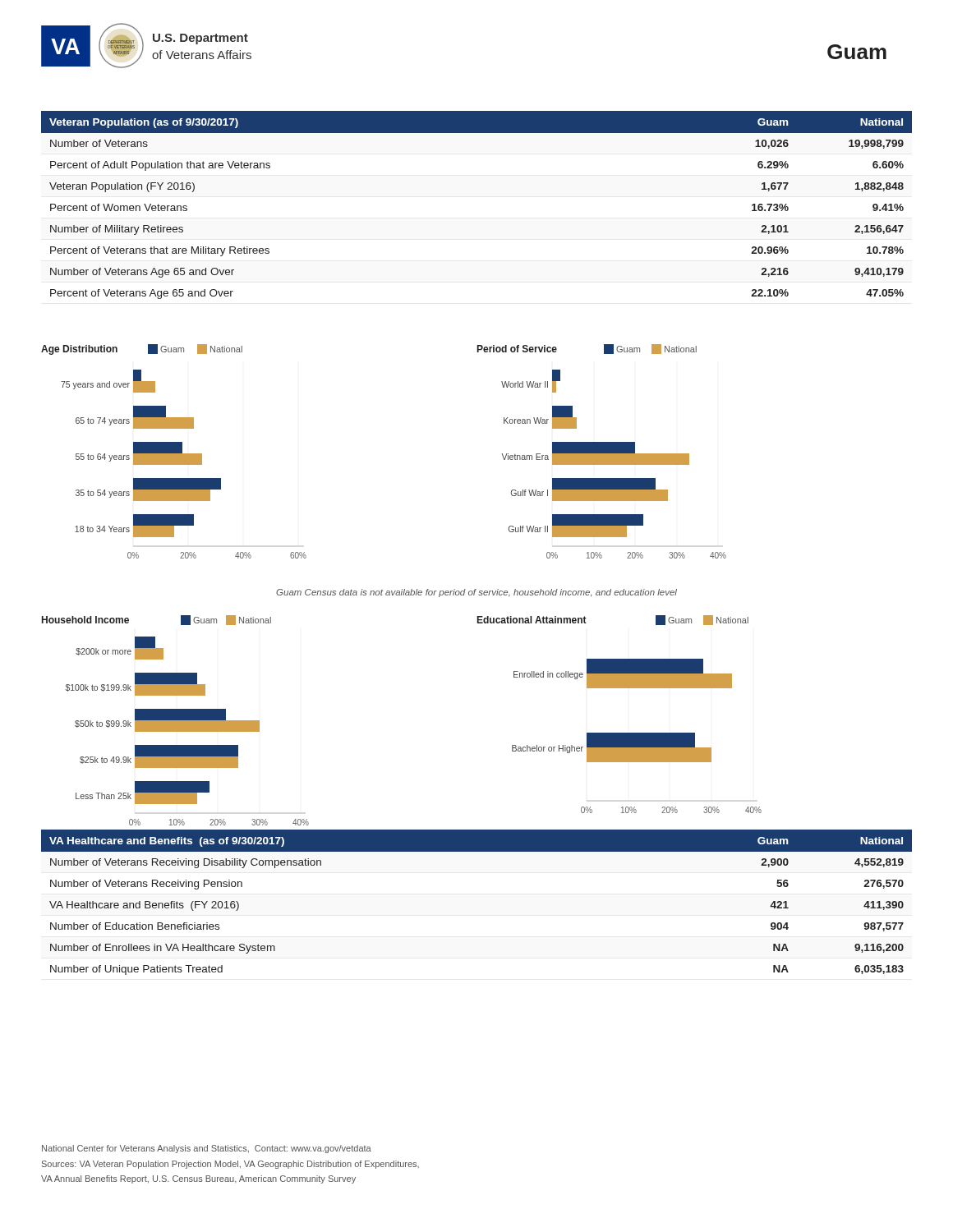Viewport: 953px width, 1232px height.
Task: Click on the passage starting "Guam Census data is not"
Action: pyautogui.click(x=476, y=592)
